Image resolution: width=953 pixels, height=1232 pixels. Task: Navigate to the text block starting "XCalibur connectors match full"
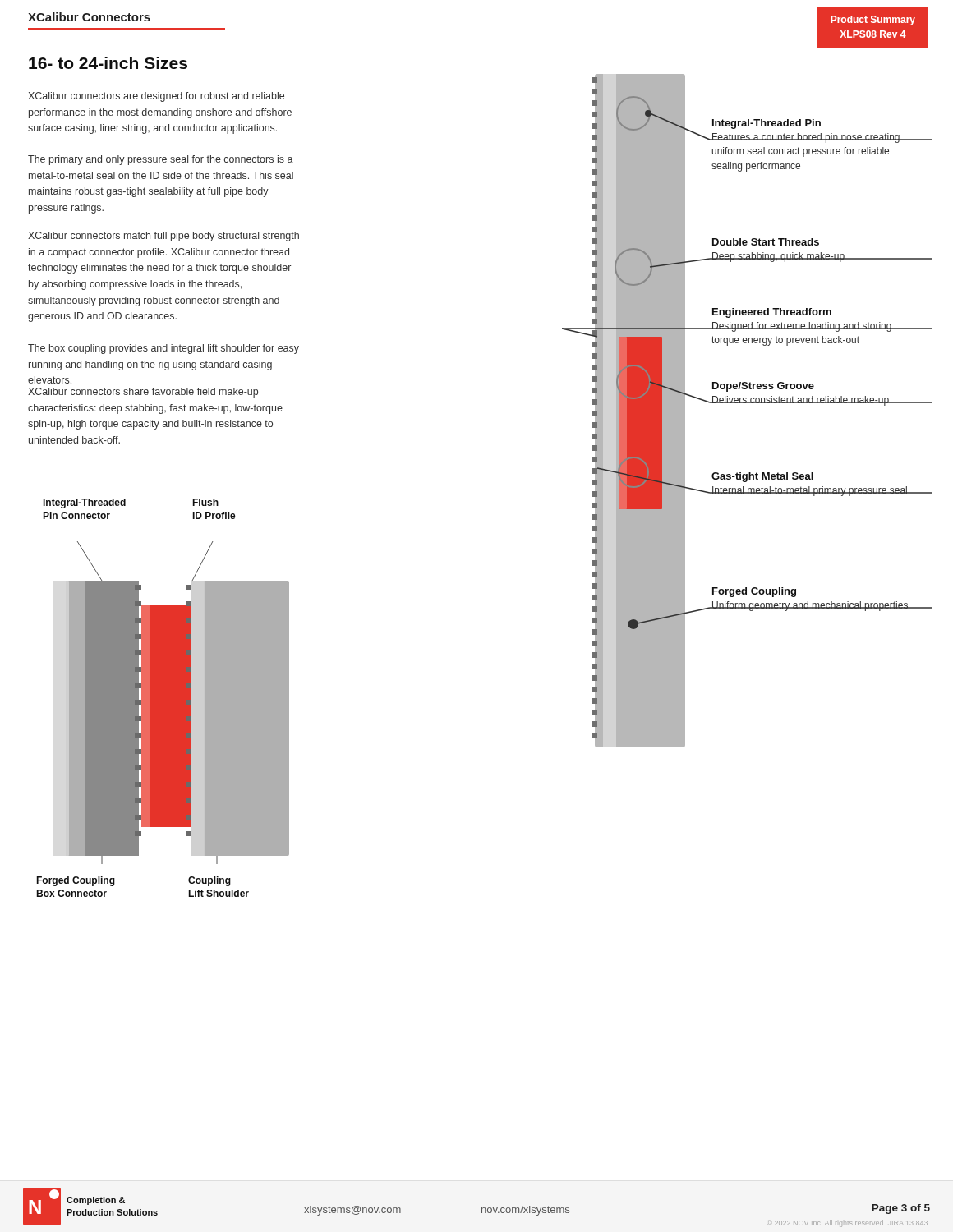[164, 276]
